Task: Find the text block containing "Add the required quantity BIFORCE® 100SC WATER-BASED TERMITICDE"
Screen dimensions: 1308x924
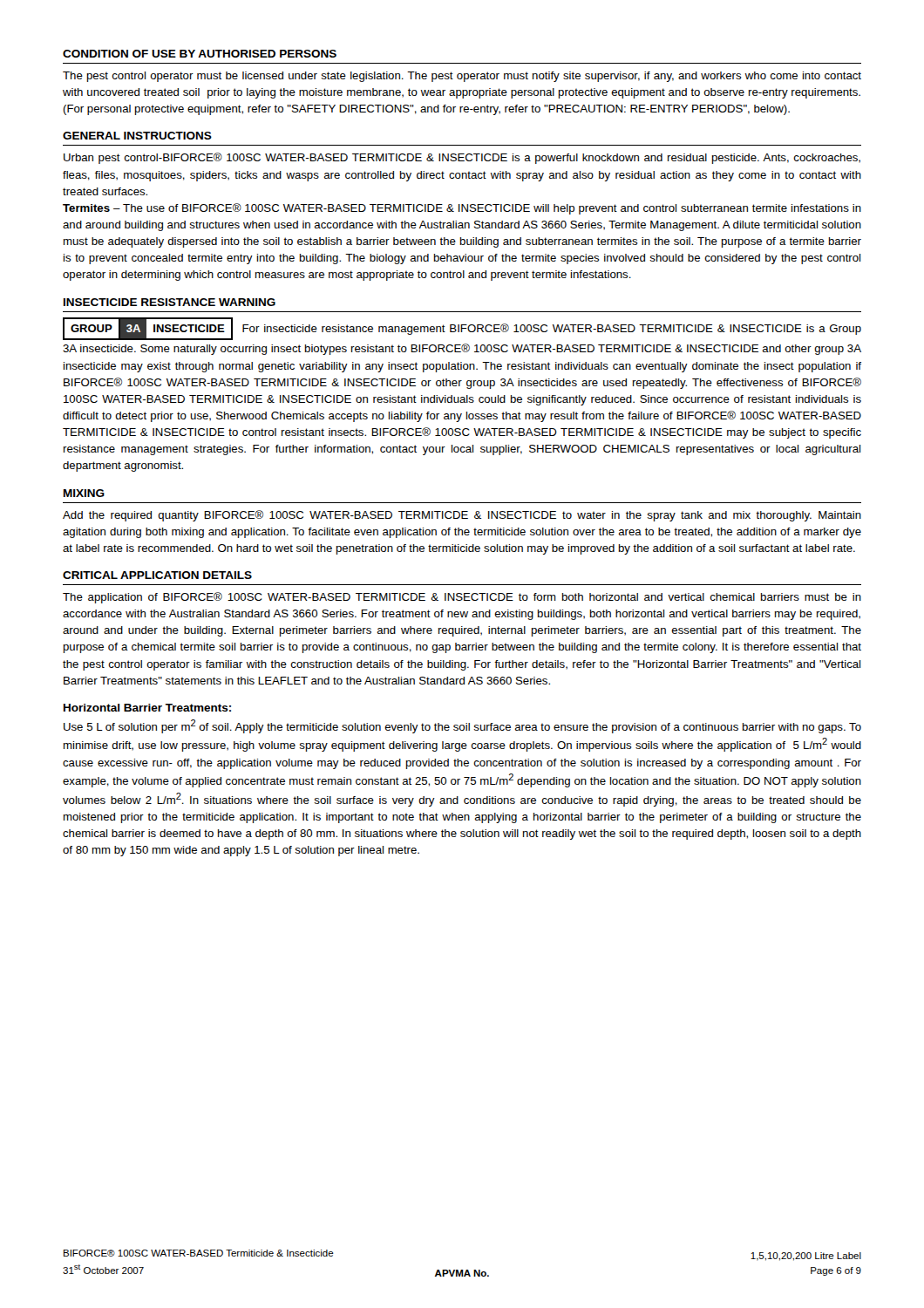Action: (x=462, y=531)
